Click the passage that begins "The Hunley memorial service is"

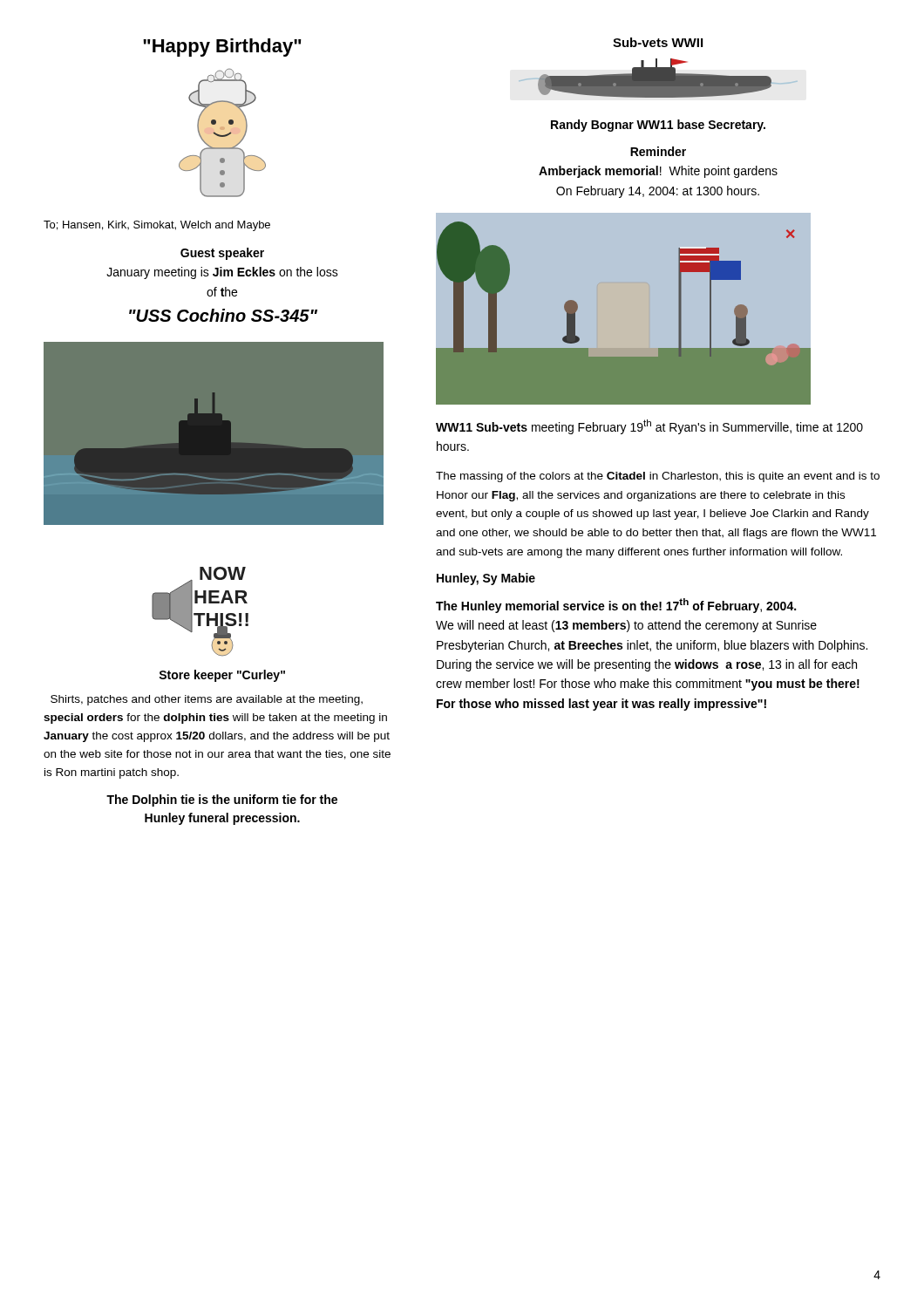point(652,653)
